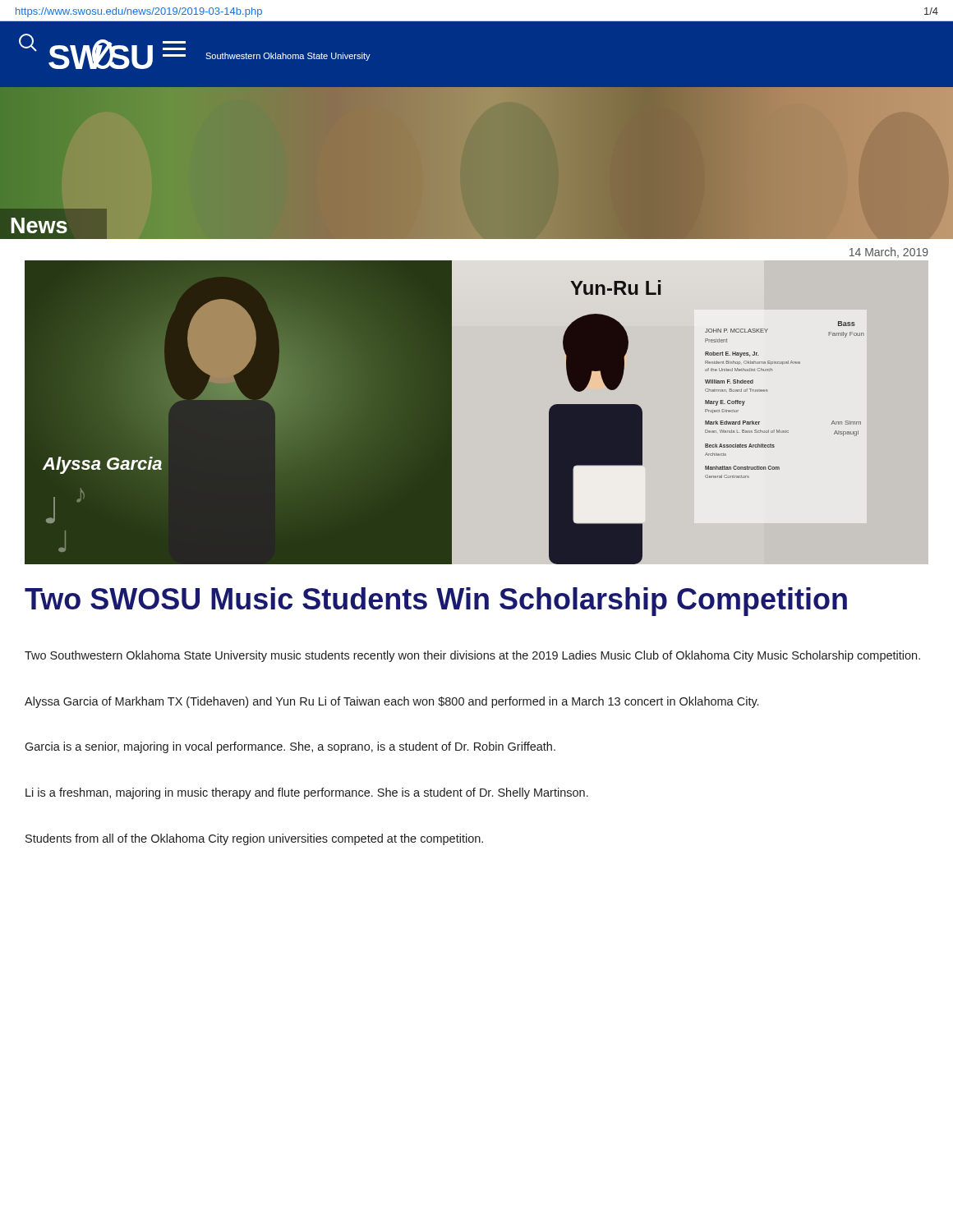Image resolution: width=953 pixels, height=1232 pixels.
Task: Click on the text starting "Two Southwestern Oklahoma State University"
Action: (x=476, y=656)
